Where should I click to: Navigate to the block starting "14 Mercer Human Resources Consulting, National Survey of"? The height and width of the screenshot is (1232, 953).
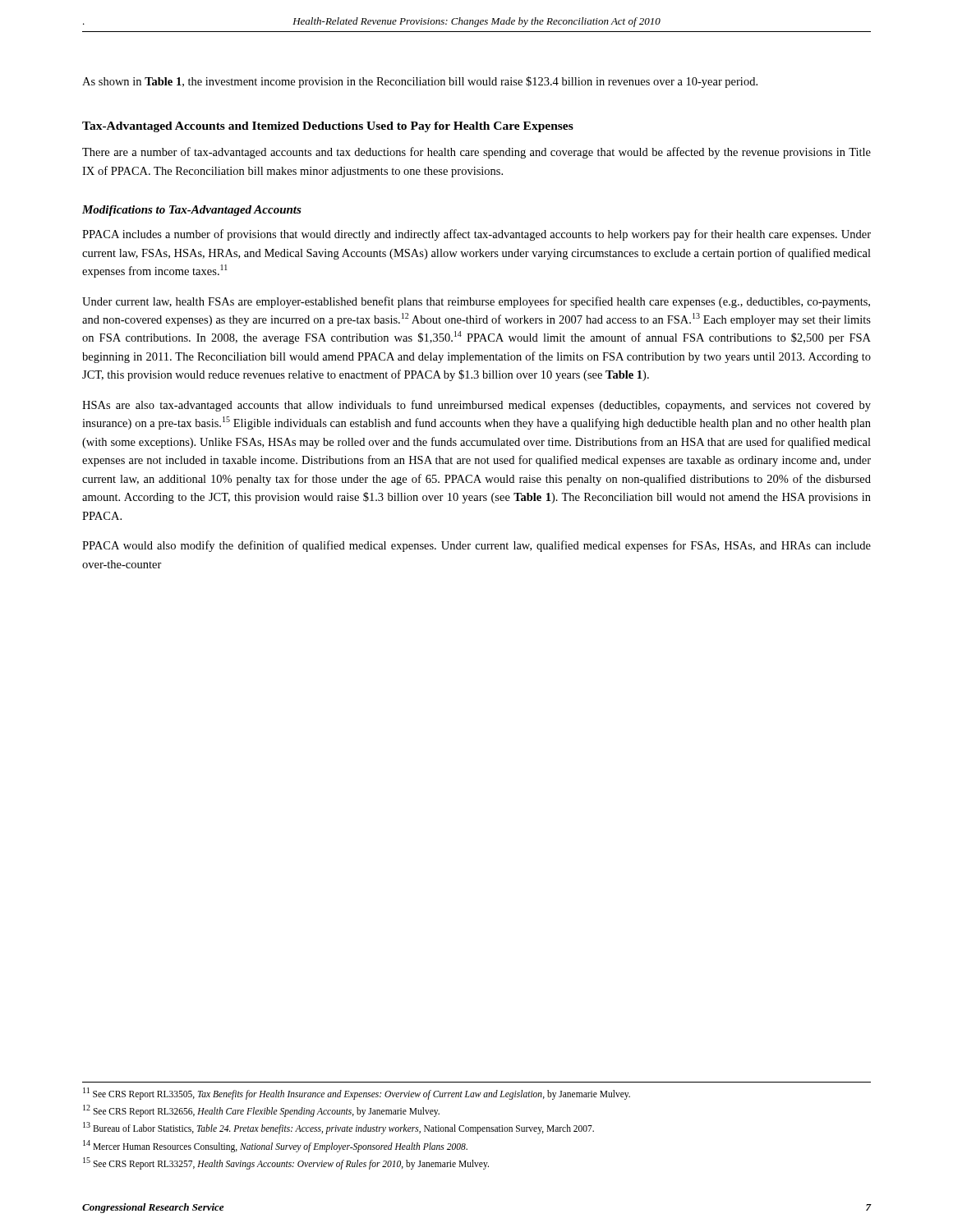point(275,1145)
